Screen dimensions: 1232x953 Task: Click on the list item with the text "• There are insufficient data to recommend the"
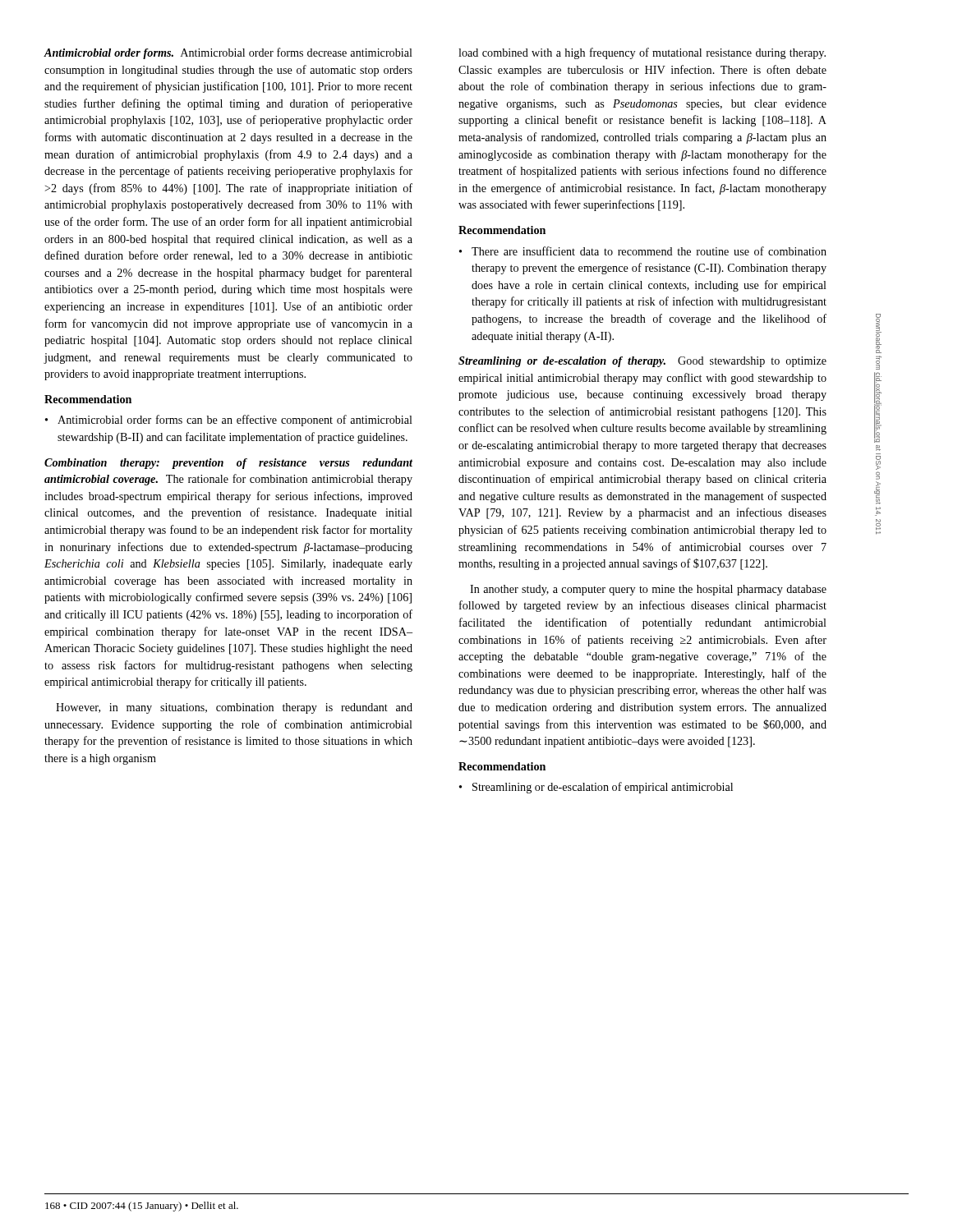pos(642,293)
